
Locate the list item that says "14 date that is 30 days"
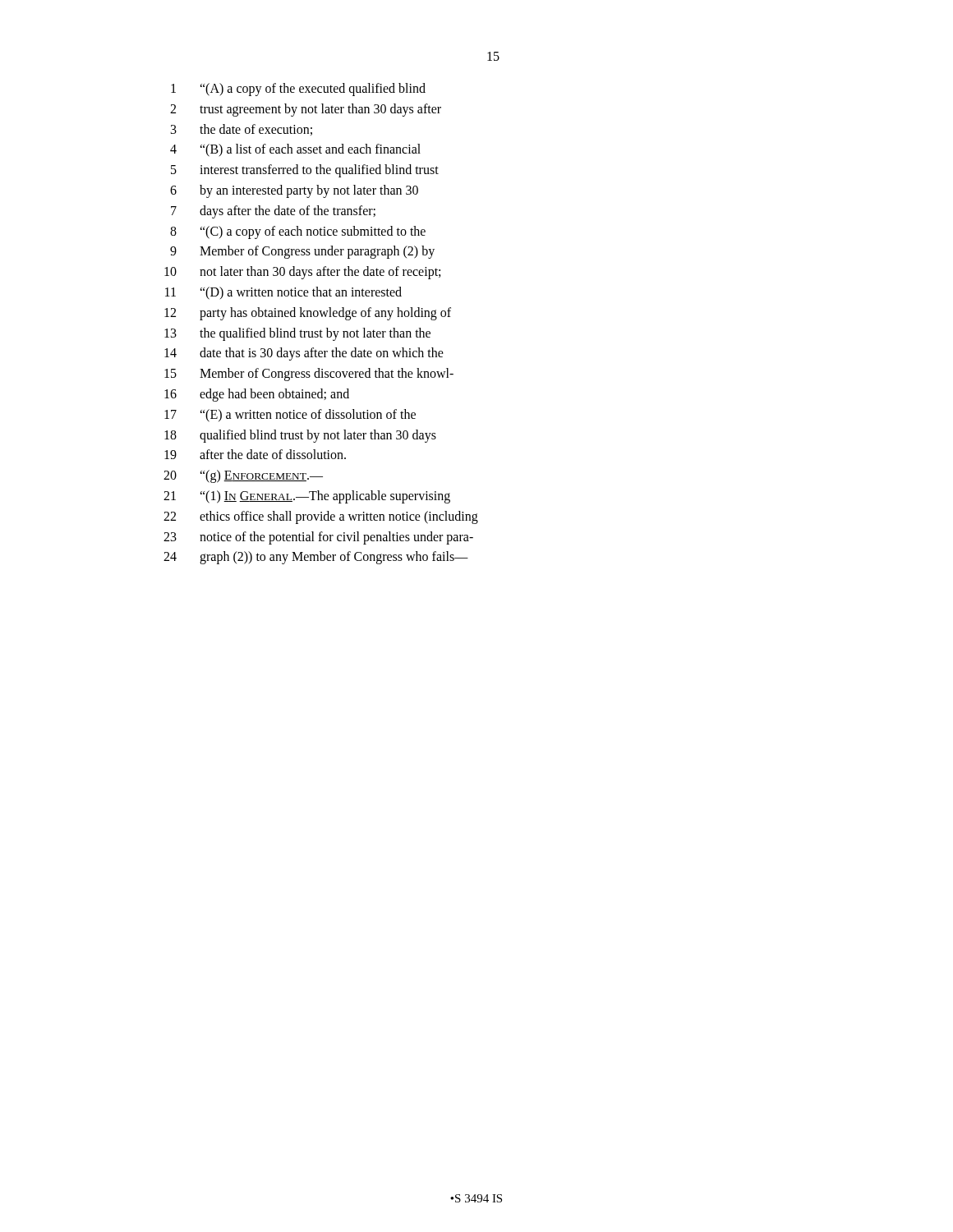coord(304,354)
